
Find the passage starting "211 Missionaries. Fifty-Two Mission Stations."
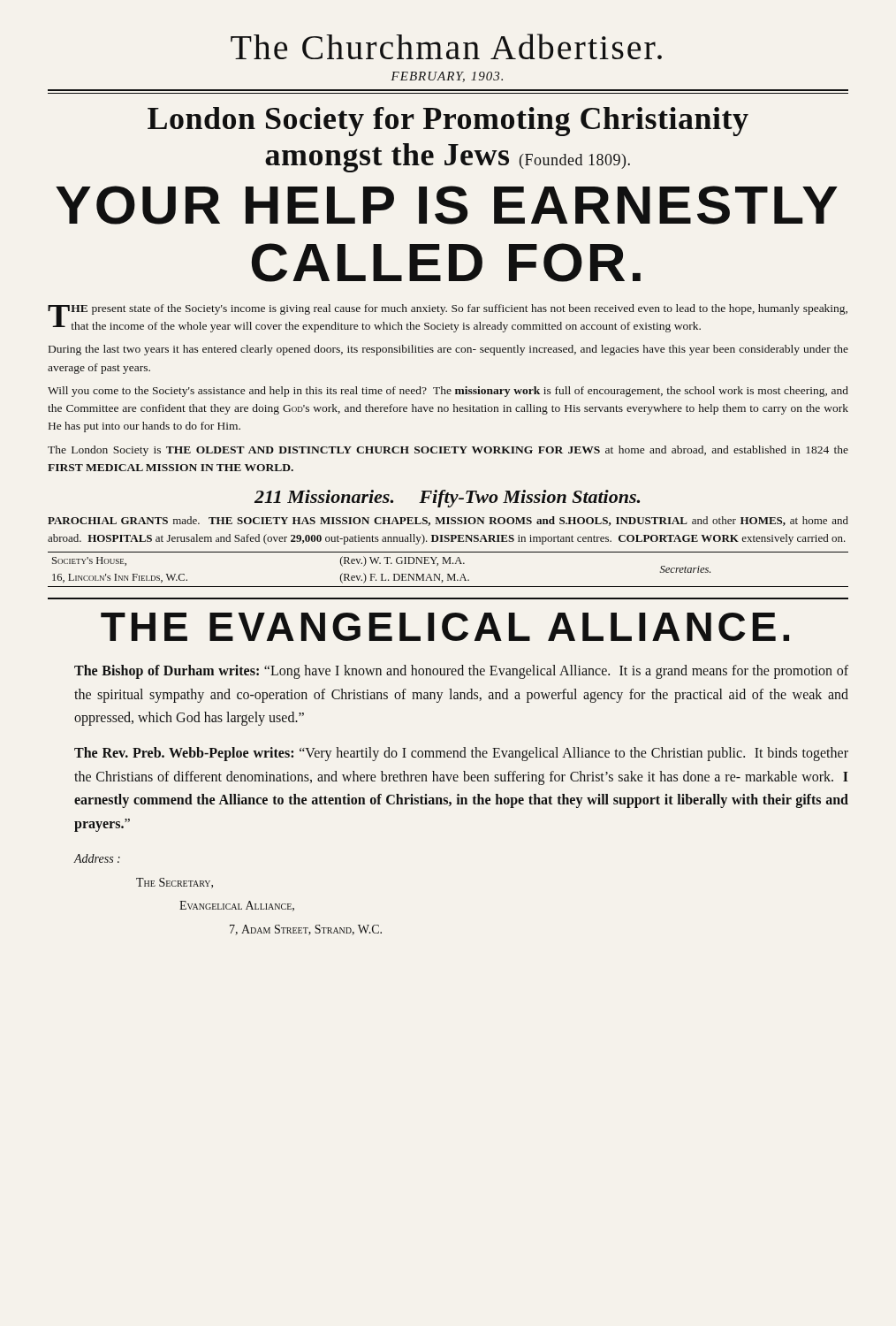point(448,497)
